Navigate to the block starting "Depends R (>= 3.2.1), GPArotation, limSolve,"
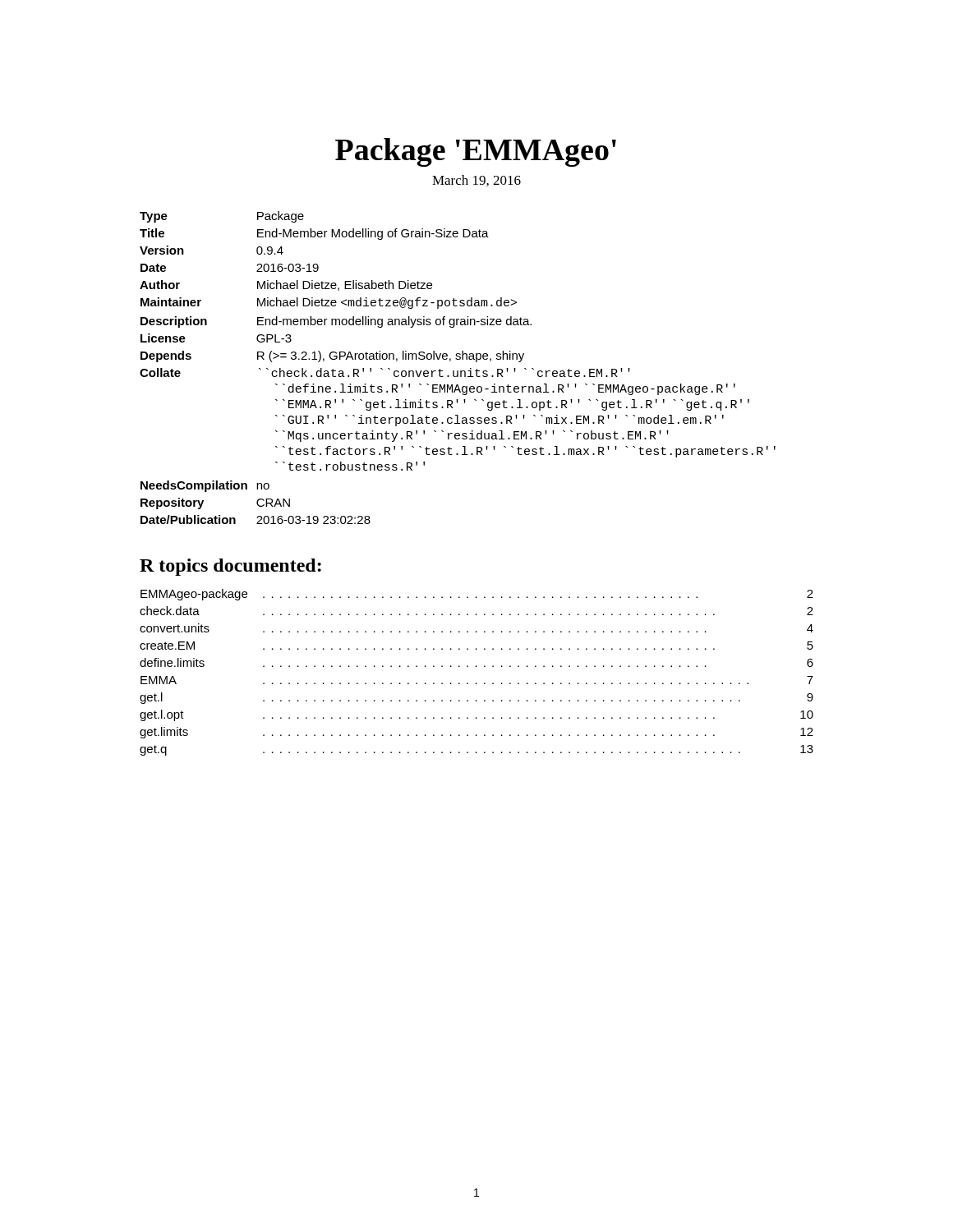This screenshot has width=953, height=1232. point(476,355)
